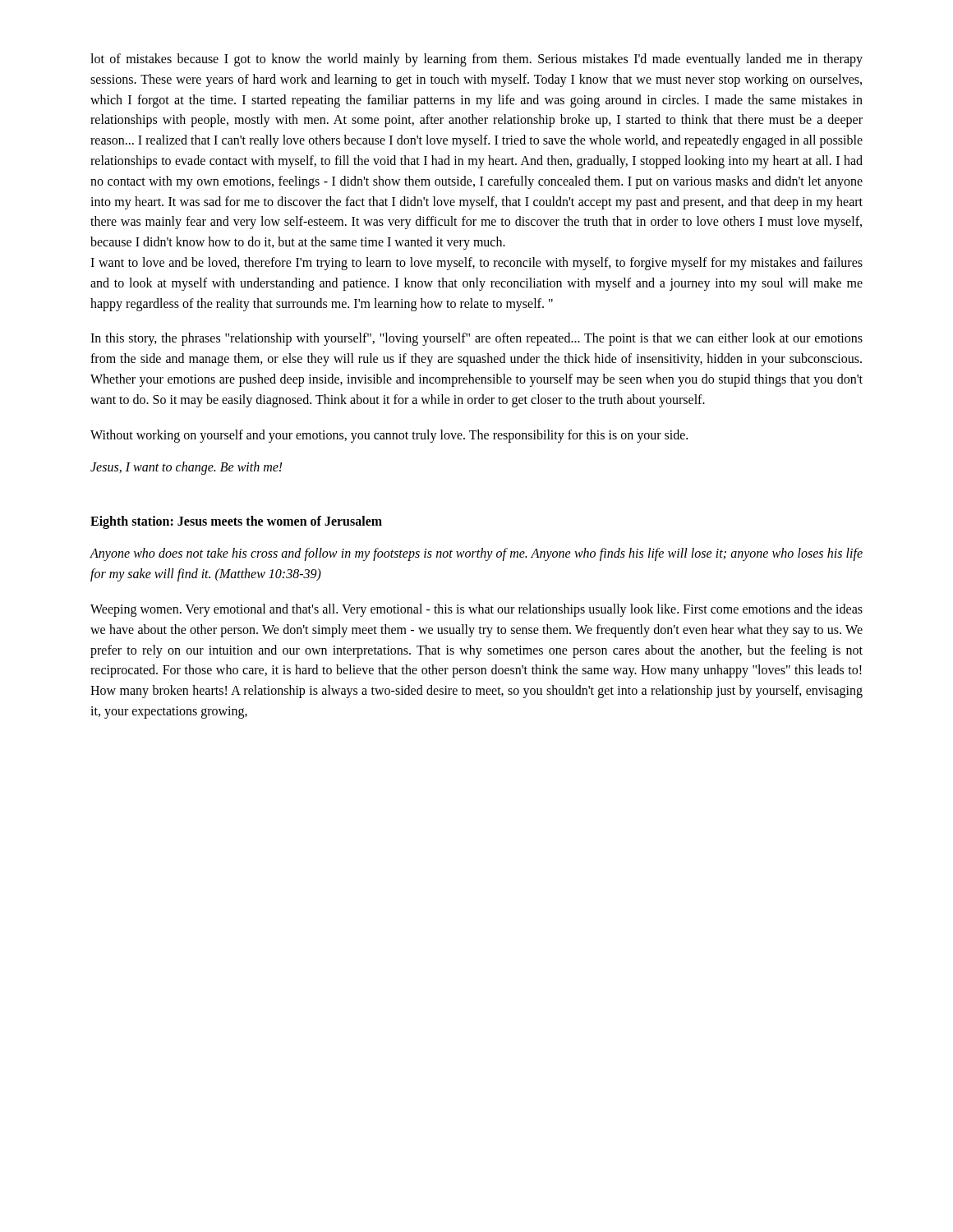Click on the text block containing "Without working on yourself"
953x1232 pixels.
(390, 435)
